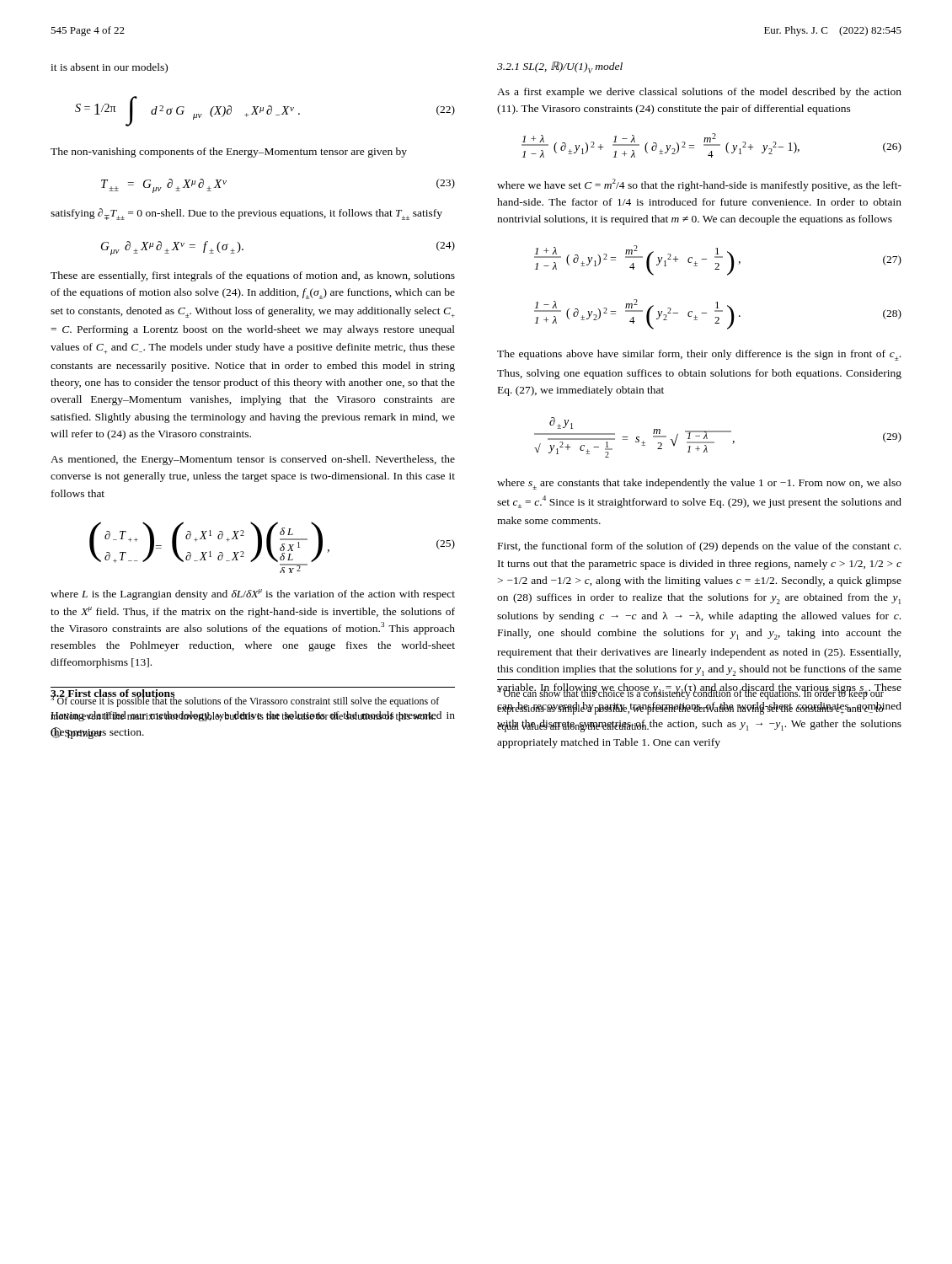This screenshot has height=1264, width=952.
Task: Locate the text block containing "The non-vanishing components of the"
Action: [x=229, y=151]
